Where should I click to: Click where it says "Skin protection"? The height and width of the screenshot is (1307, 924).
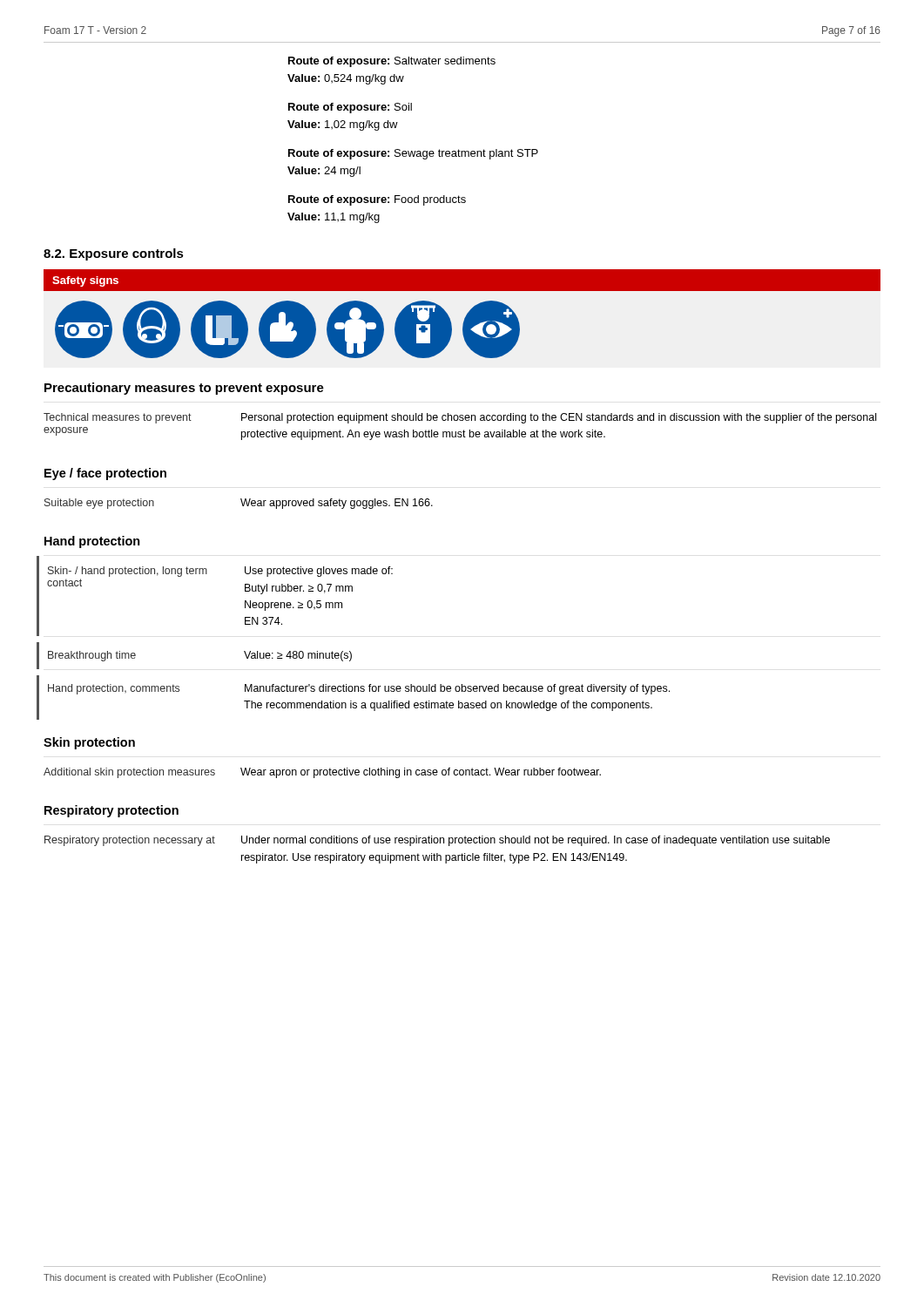(89, 742)
